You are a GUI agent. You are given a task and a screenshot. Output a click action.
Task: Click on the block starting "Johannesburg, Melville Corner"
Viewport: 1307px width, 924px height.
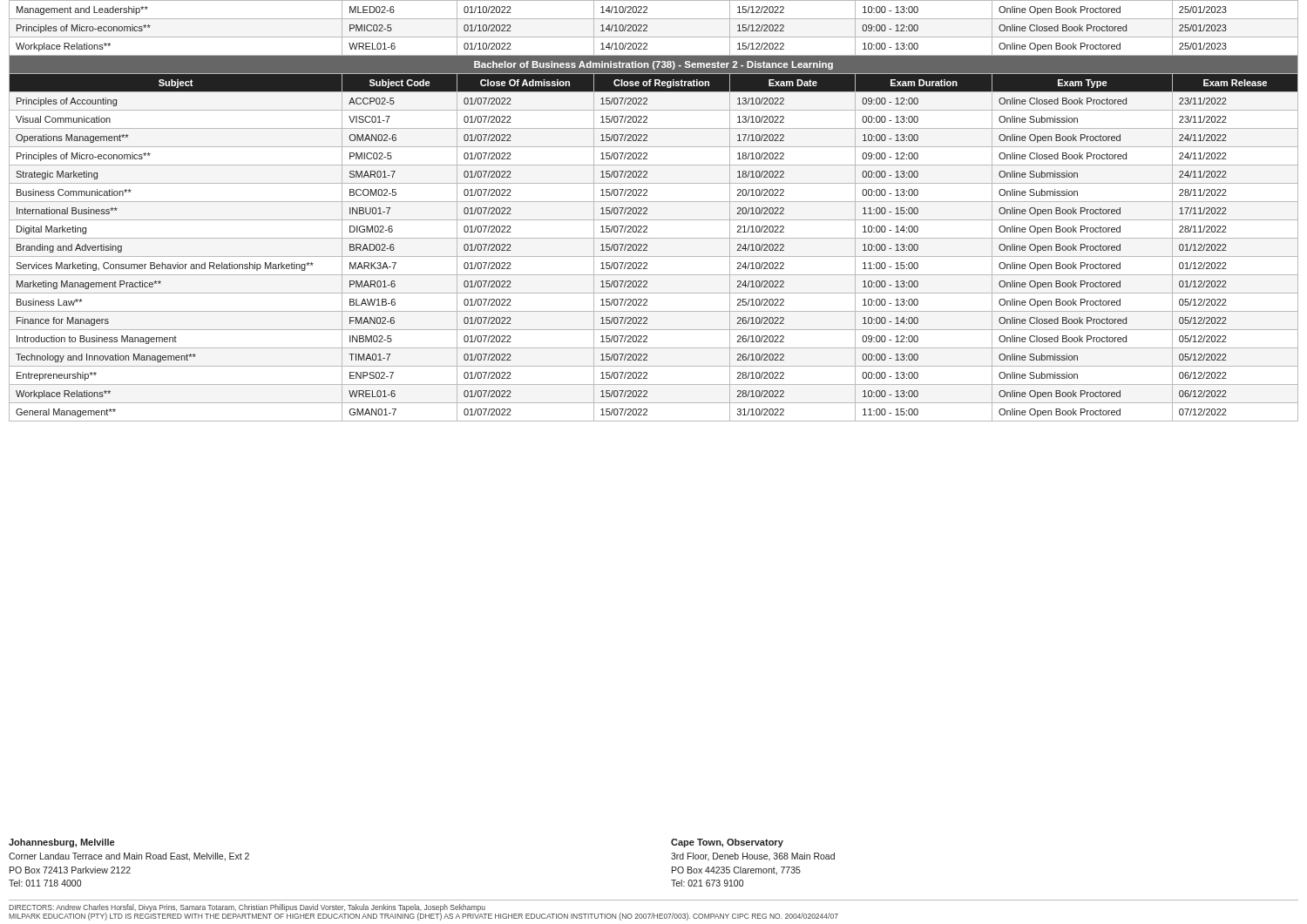[129, 863]
